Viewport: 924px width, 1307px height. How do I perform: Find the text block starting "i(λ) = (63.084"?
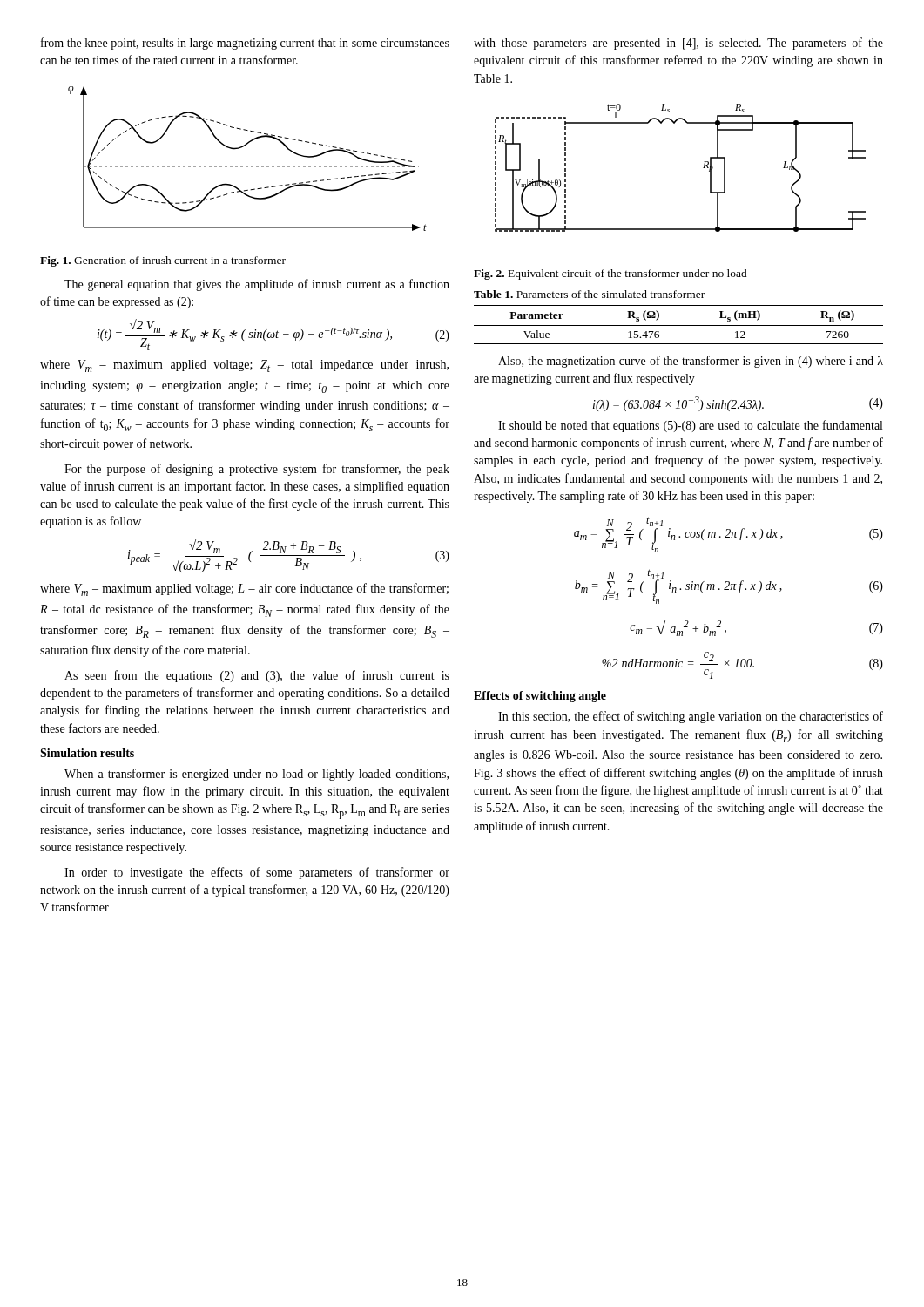coord(738,403)
